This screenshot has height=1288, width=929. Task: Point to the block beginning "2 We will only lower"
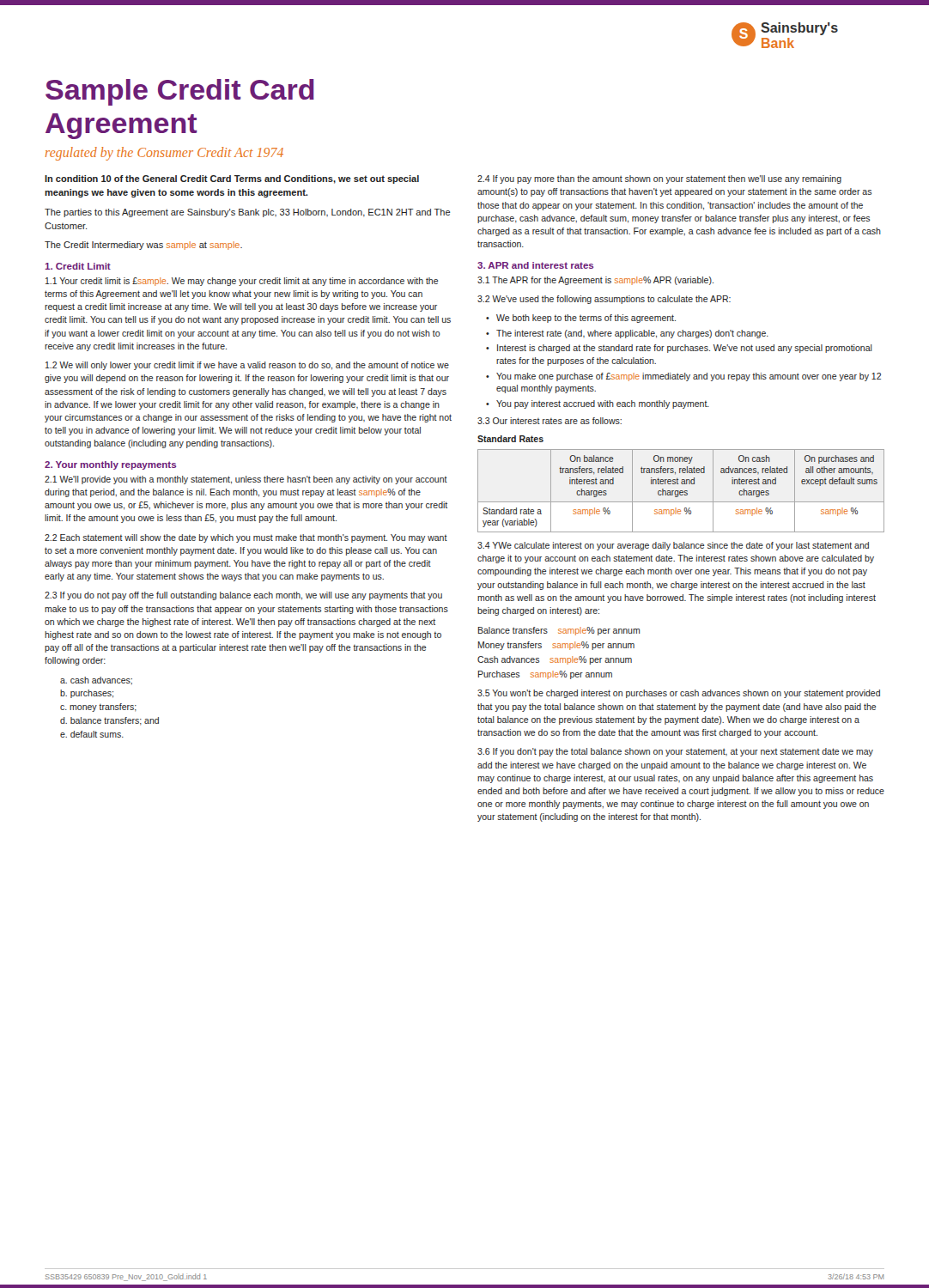pyautogui.click(x=248, y=404)
